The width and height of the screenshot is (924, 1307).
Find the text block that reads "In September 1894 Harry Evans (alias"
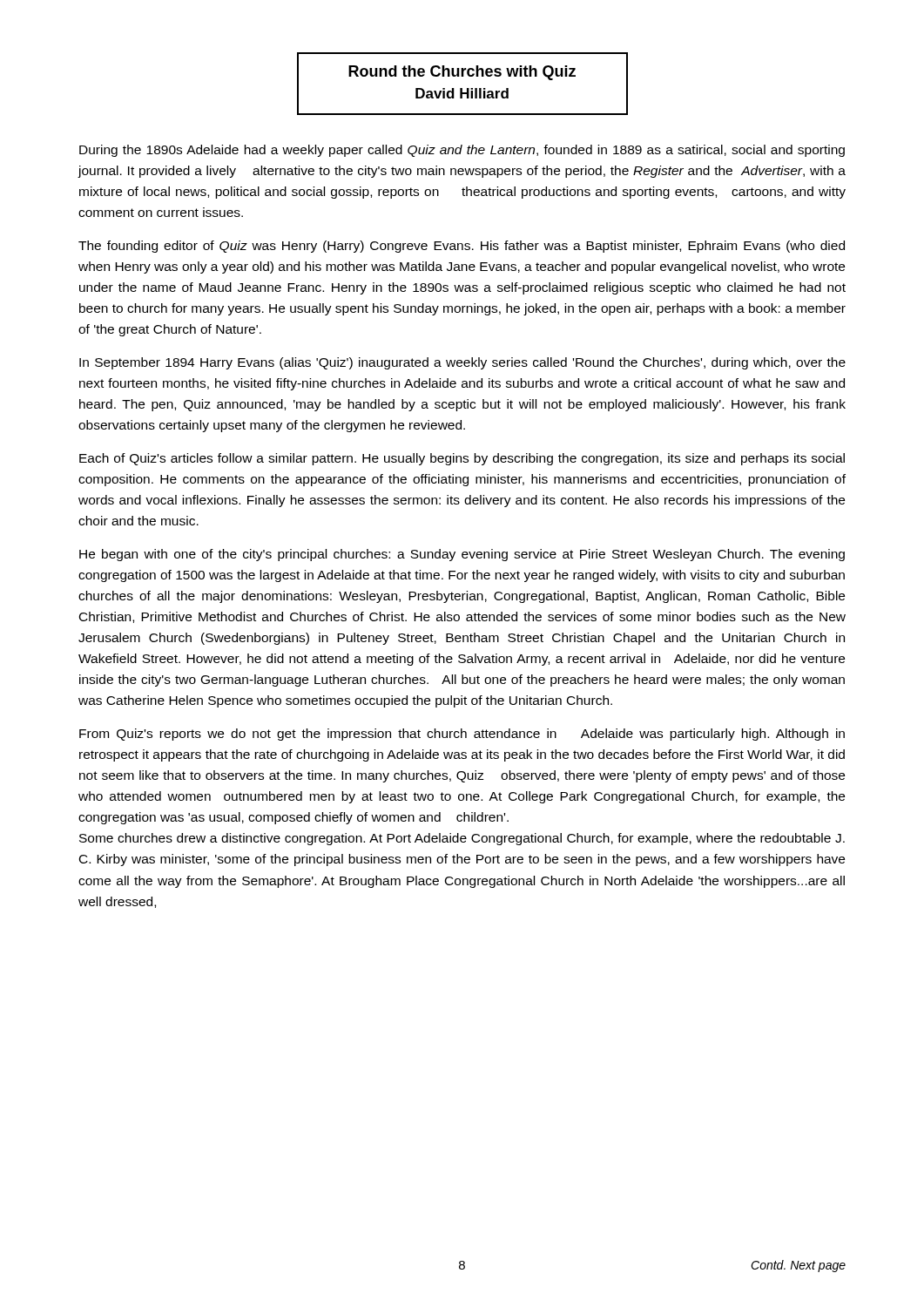coord(462,394)
